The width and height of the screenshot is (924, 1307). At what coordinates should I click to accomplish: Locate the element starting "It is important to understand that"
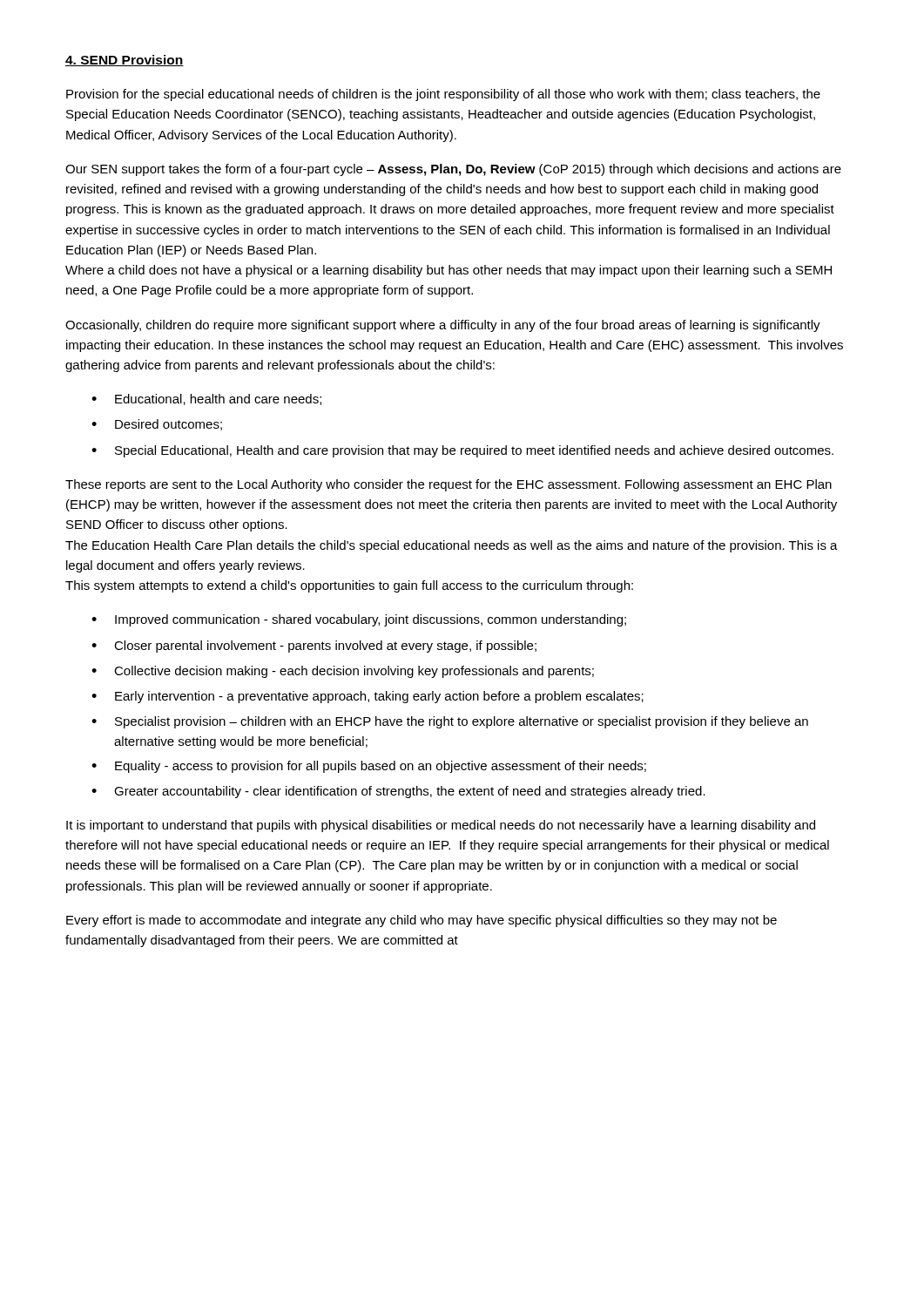click(447, 855)
